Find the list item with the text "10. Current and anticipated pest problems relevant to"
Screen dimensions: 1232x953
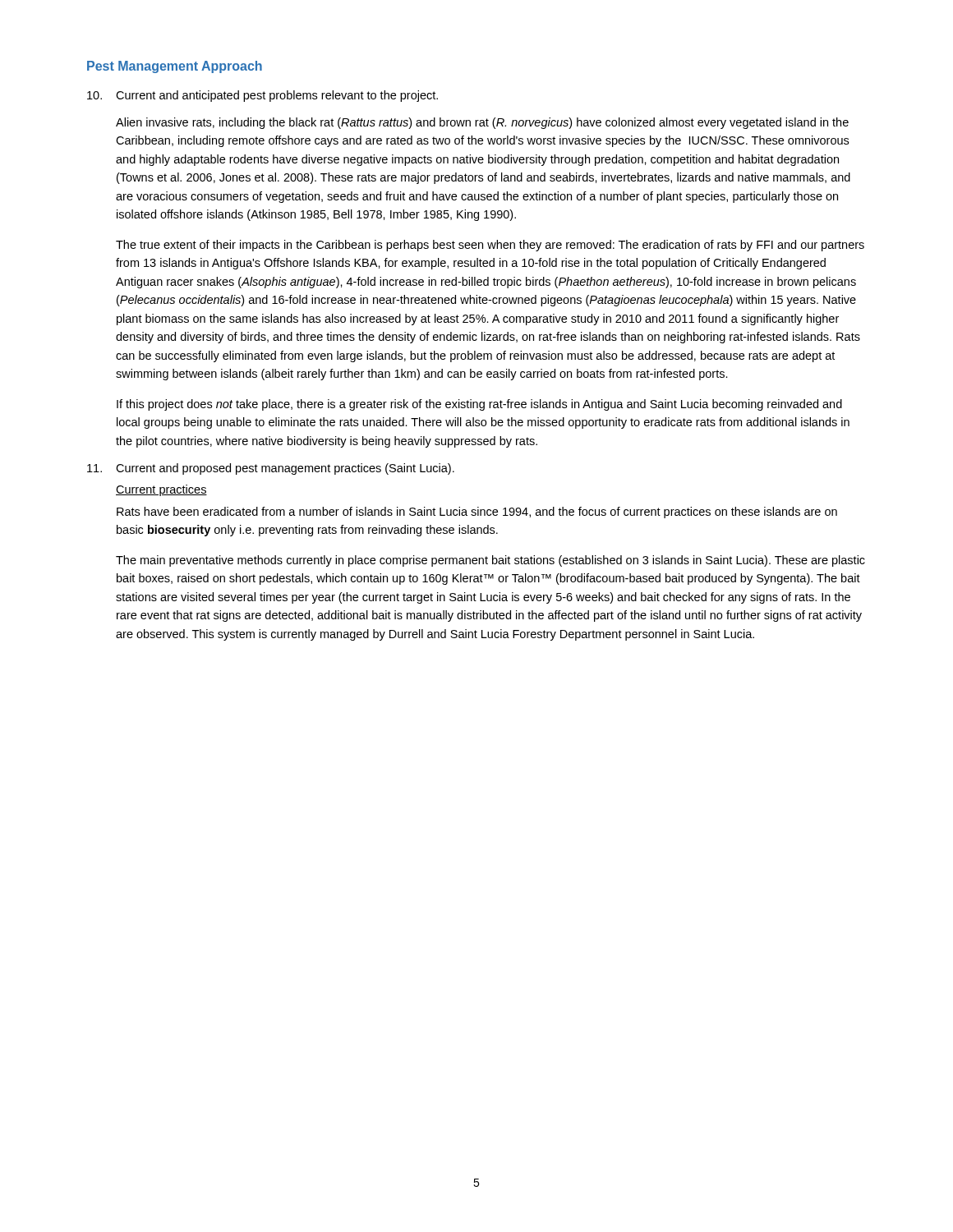point(263,95)
